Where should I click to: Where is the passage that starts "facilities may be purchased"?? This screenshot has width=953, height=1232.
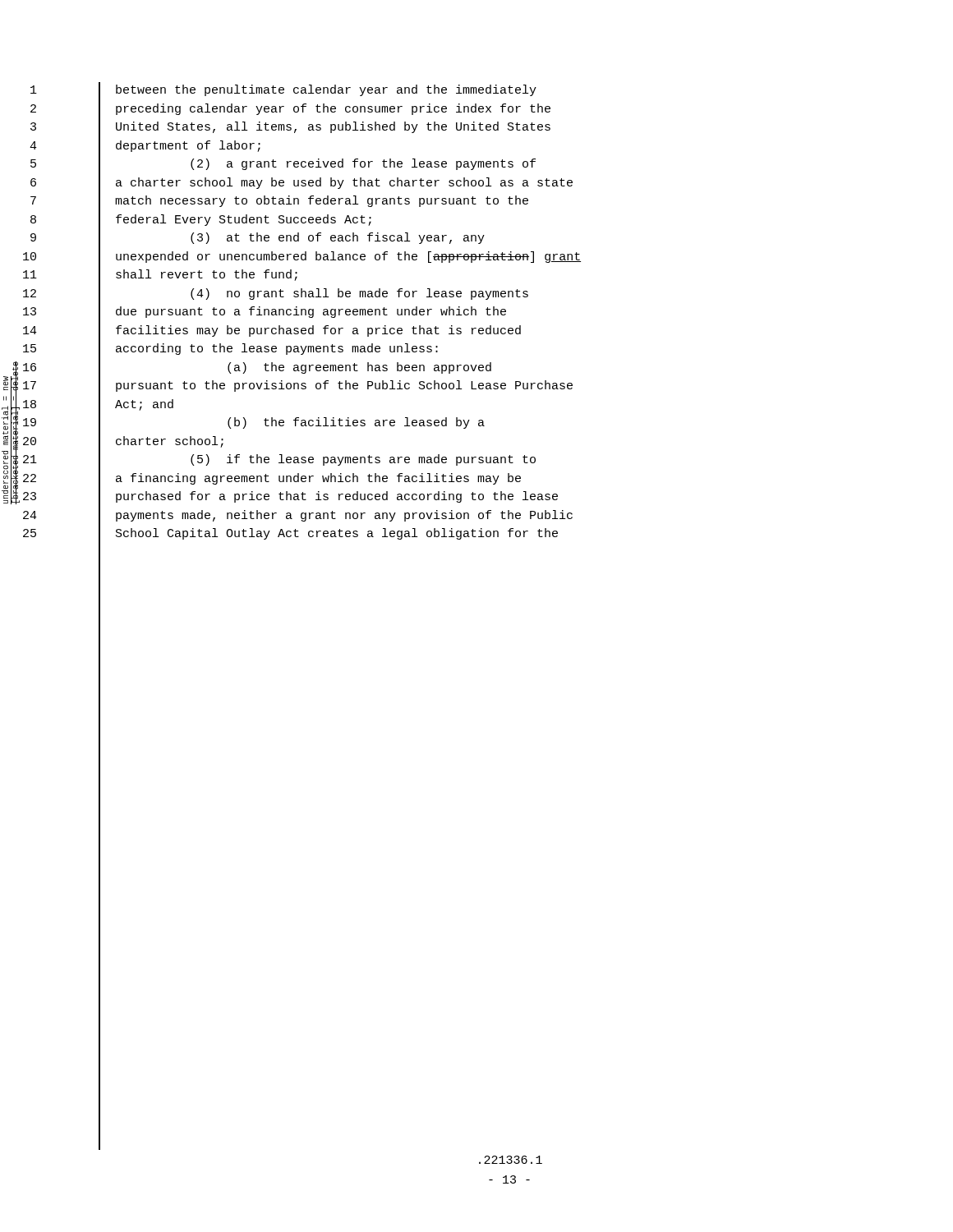coord(318,331)
